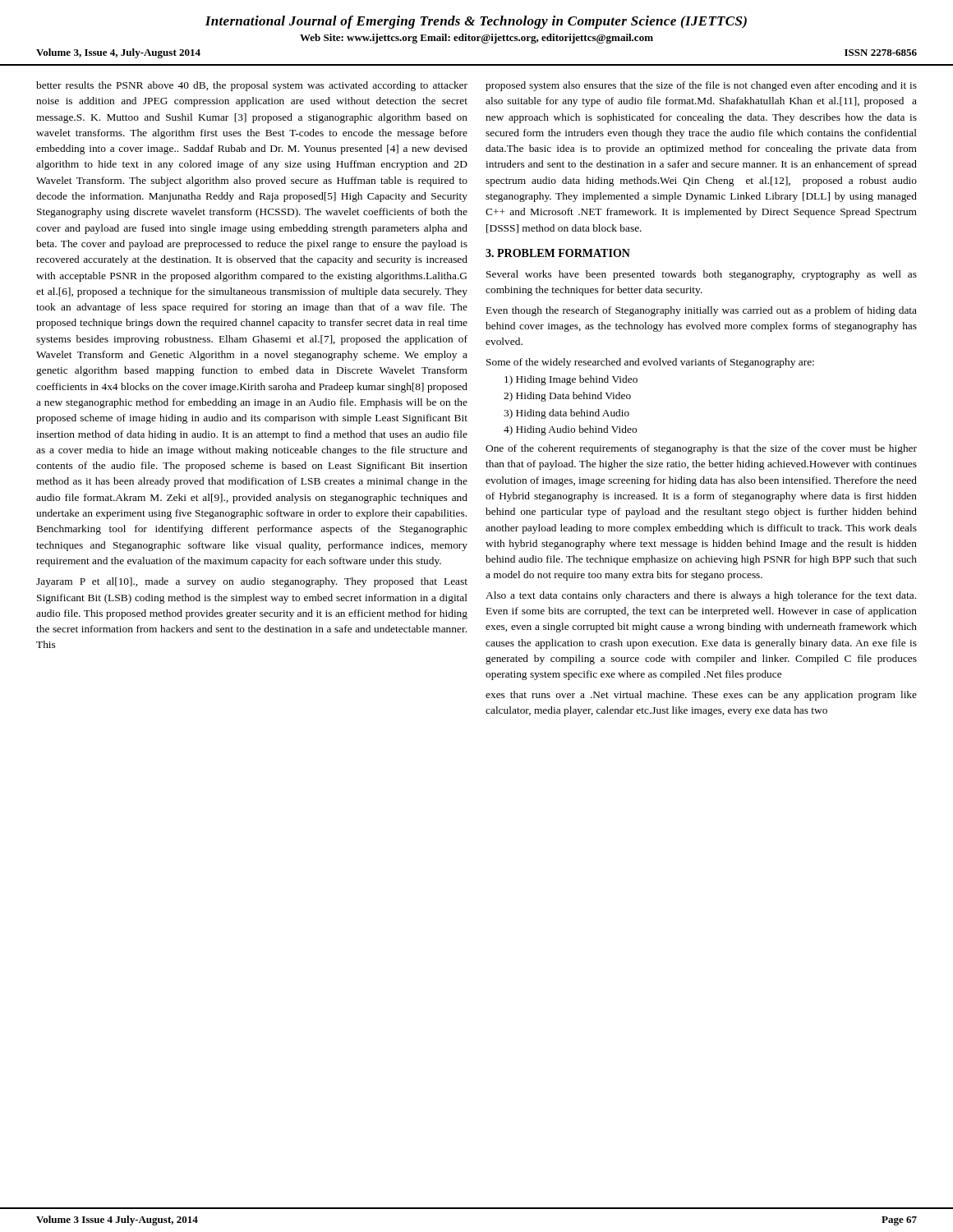This screenshot has height=1232, width=953.
Task: Navigate to the block starting "exes that runs over a .Net virtual"
Action: (x=701, y=702)
